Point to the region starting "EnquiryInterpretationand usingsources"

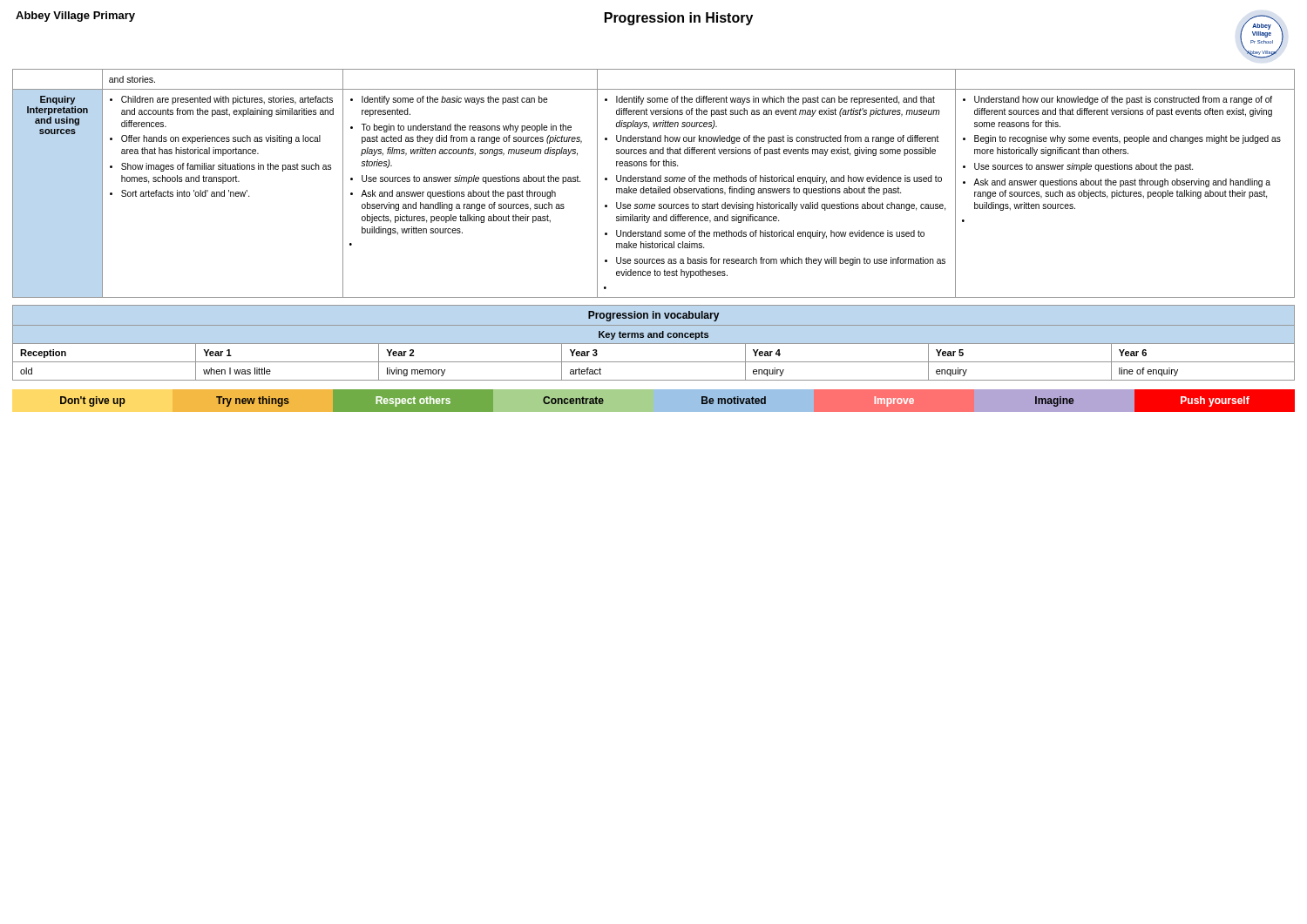click(57, 115)
